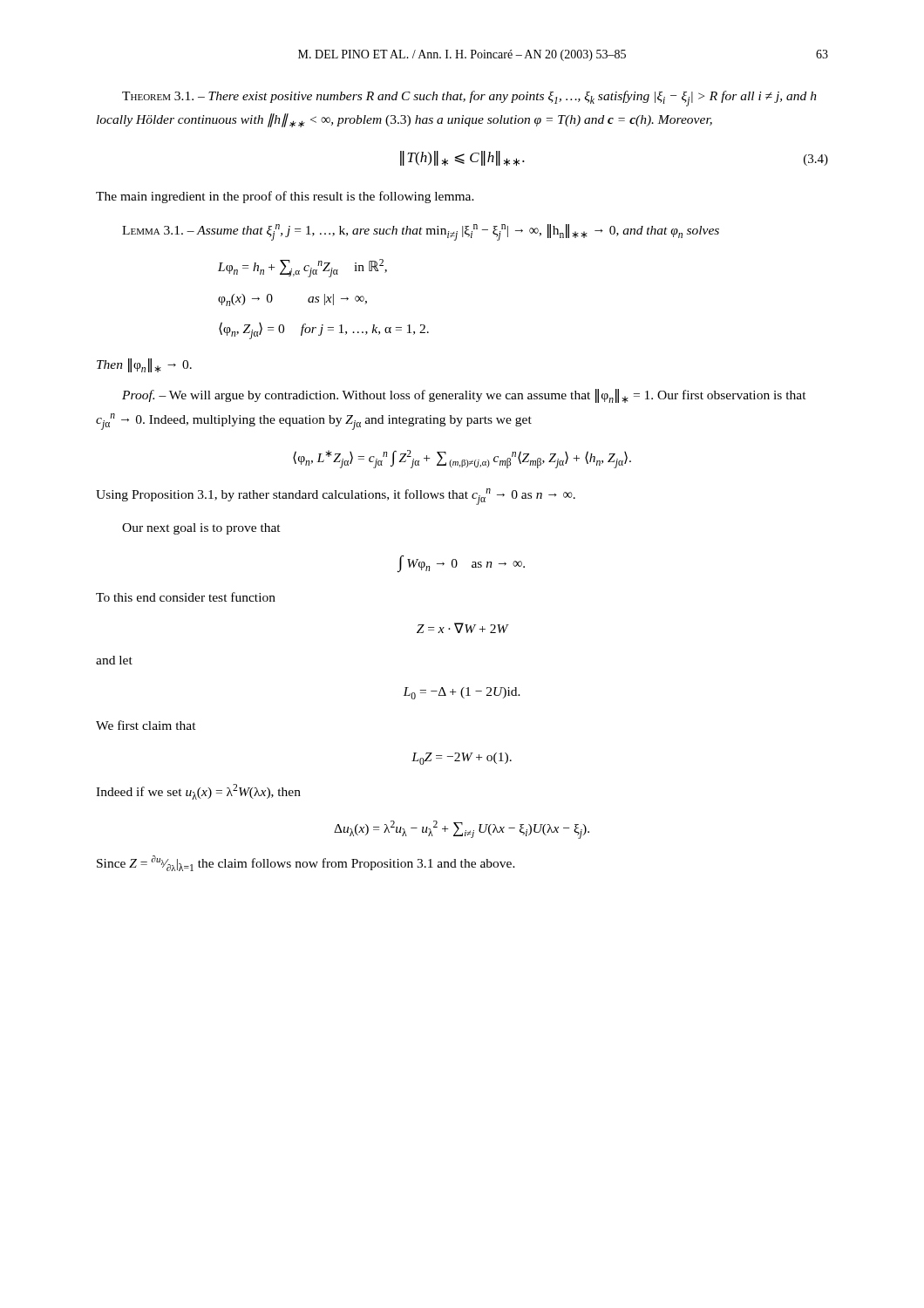The width and height of the screenshot is (924, 1308).
Task: Locate the text "L0 = −Δ + (1 − 2U)id."
Action: [x=462, y=693]
